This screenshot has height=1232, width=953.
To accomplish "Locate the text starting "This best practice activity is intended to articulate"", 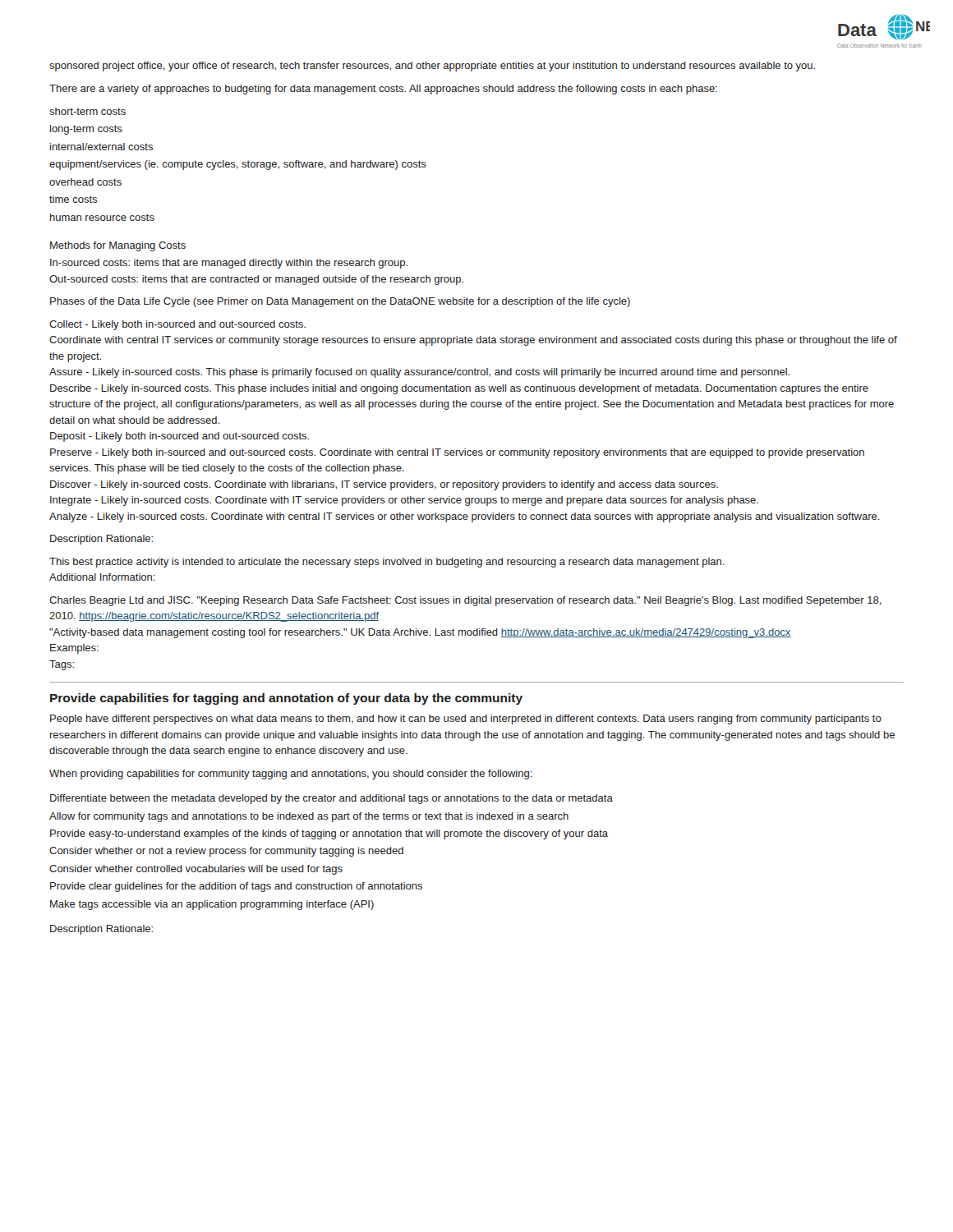I will click(x=476, y=569).
